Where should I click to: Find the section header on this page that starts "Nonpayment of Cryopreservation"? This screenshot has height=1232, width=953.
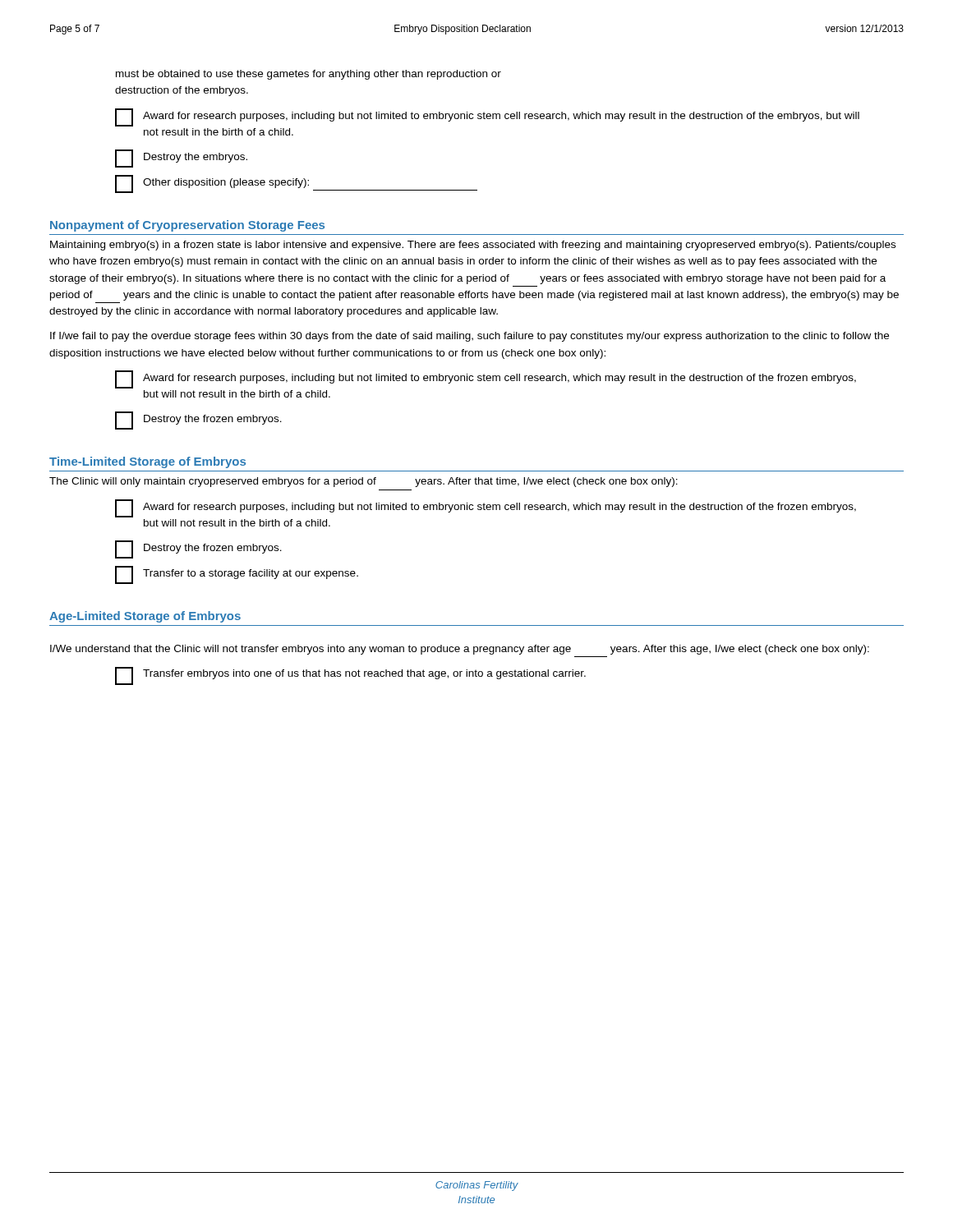pos(187,225)
